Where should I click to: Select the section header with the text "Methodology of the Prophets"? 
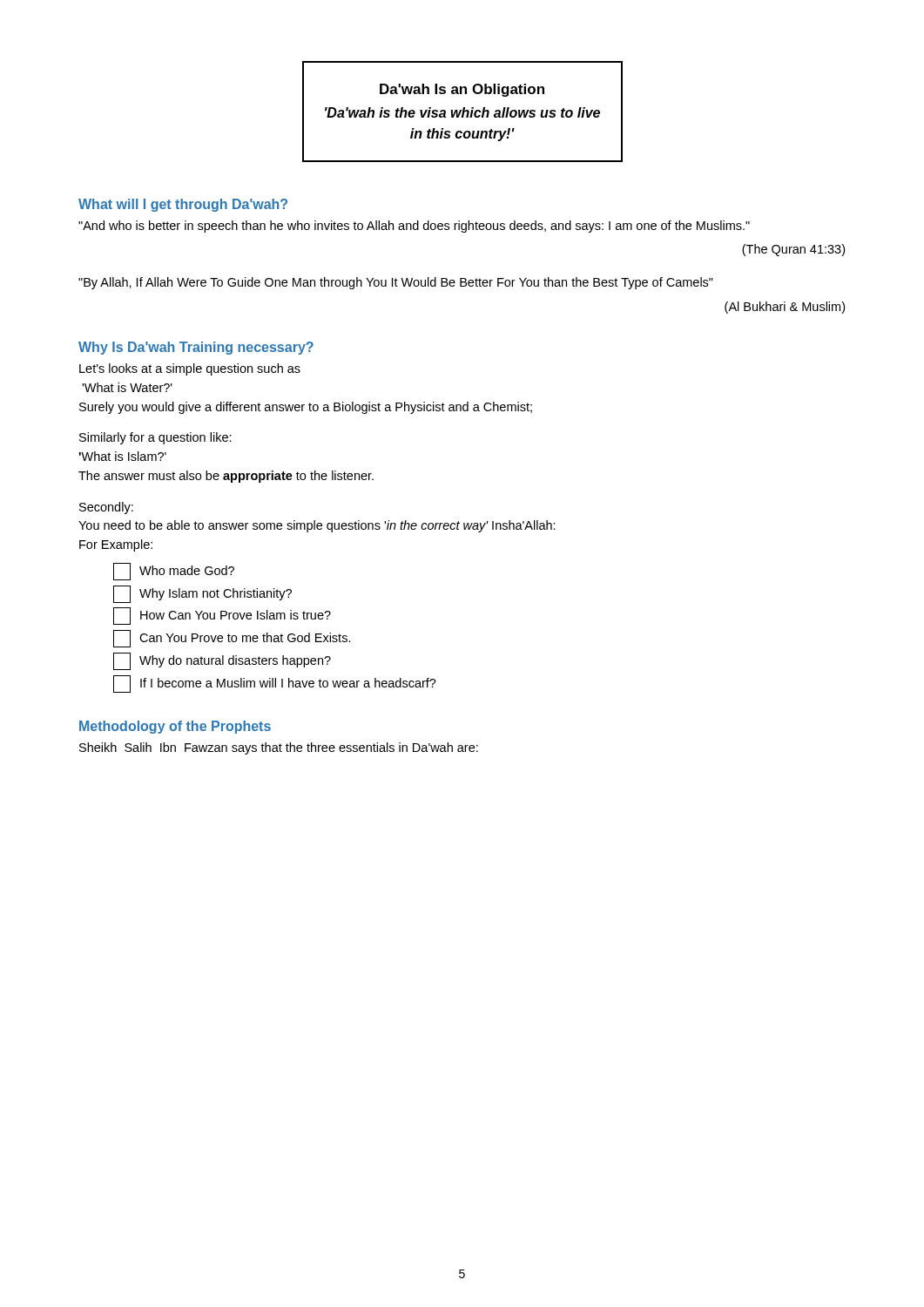tap(175, 726)
